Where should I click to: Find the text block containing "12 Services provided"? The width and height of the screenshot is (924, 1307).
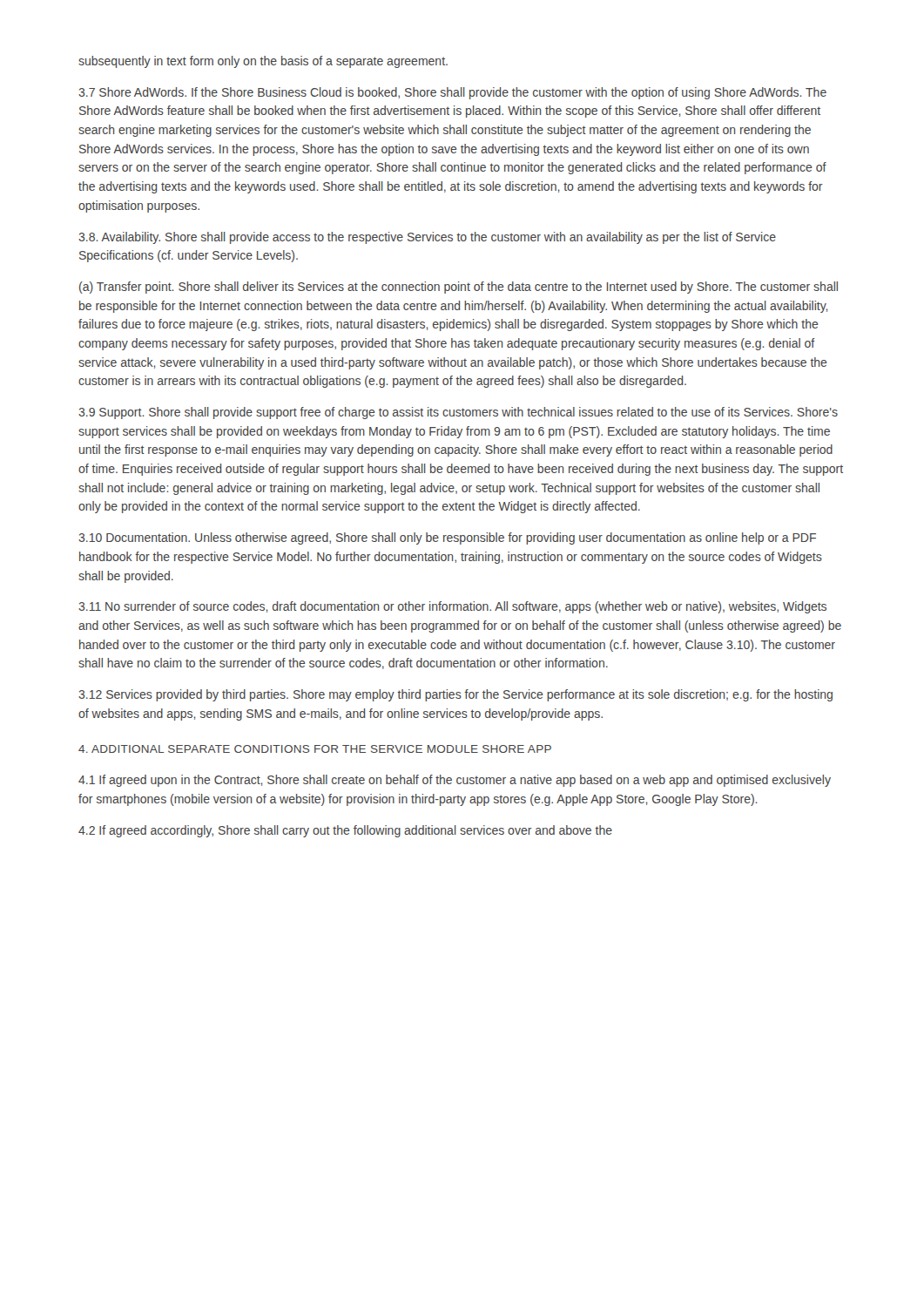click(456, 704)
